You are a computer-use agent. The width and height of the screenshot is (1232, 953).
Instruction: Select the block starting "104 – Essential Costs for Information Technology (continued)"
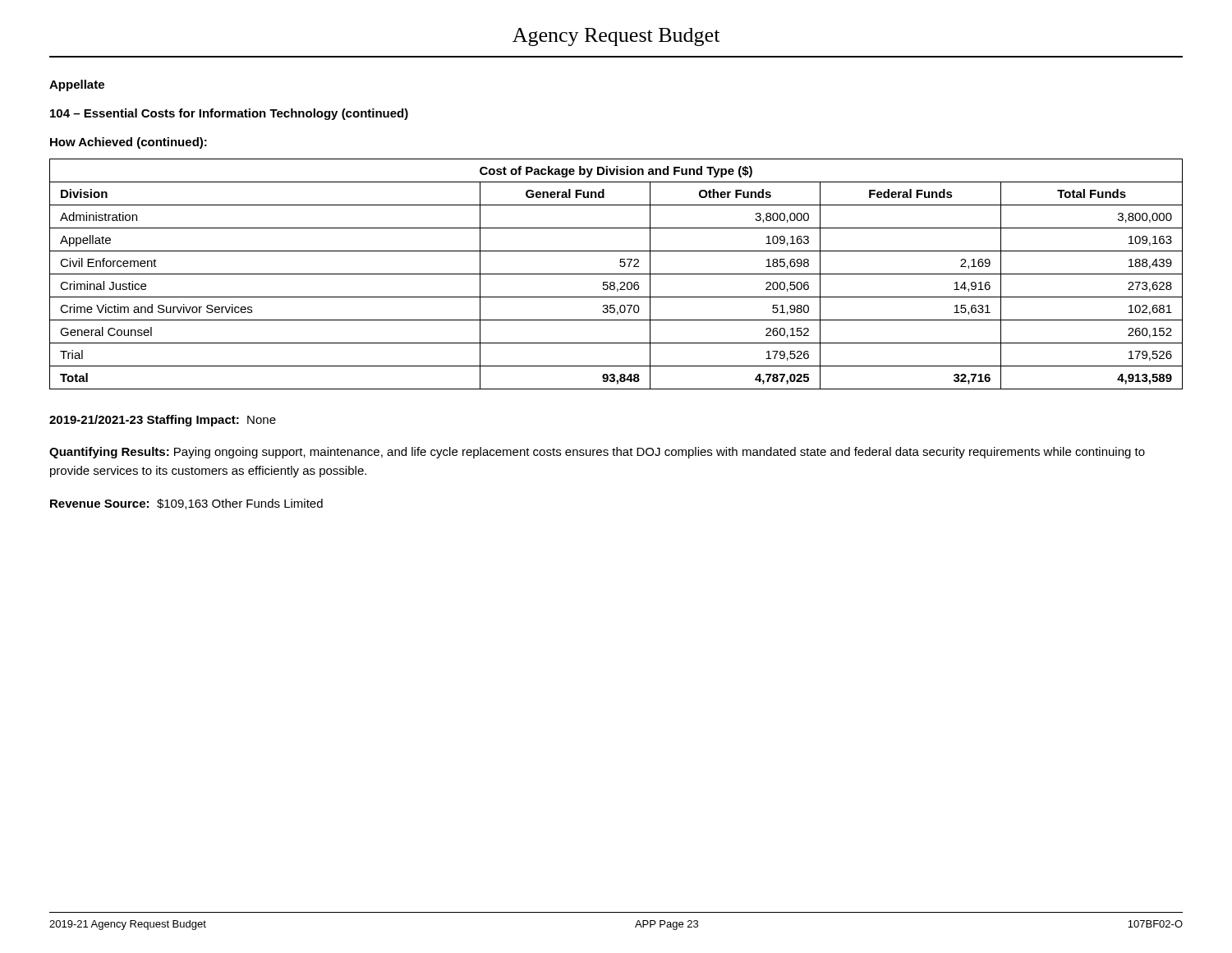[x=229, y=113]
